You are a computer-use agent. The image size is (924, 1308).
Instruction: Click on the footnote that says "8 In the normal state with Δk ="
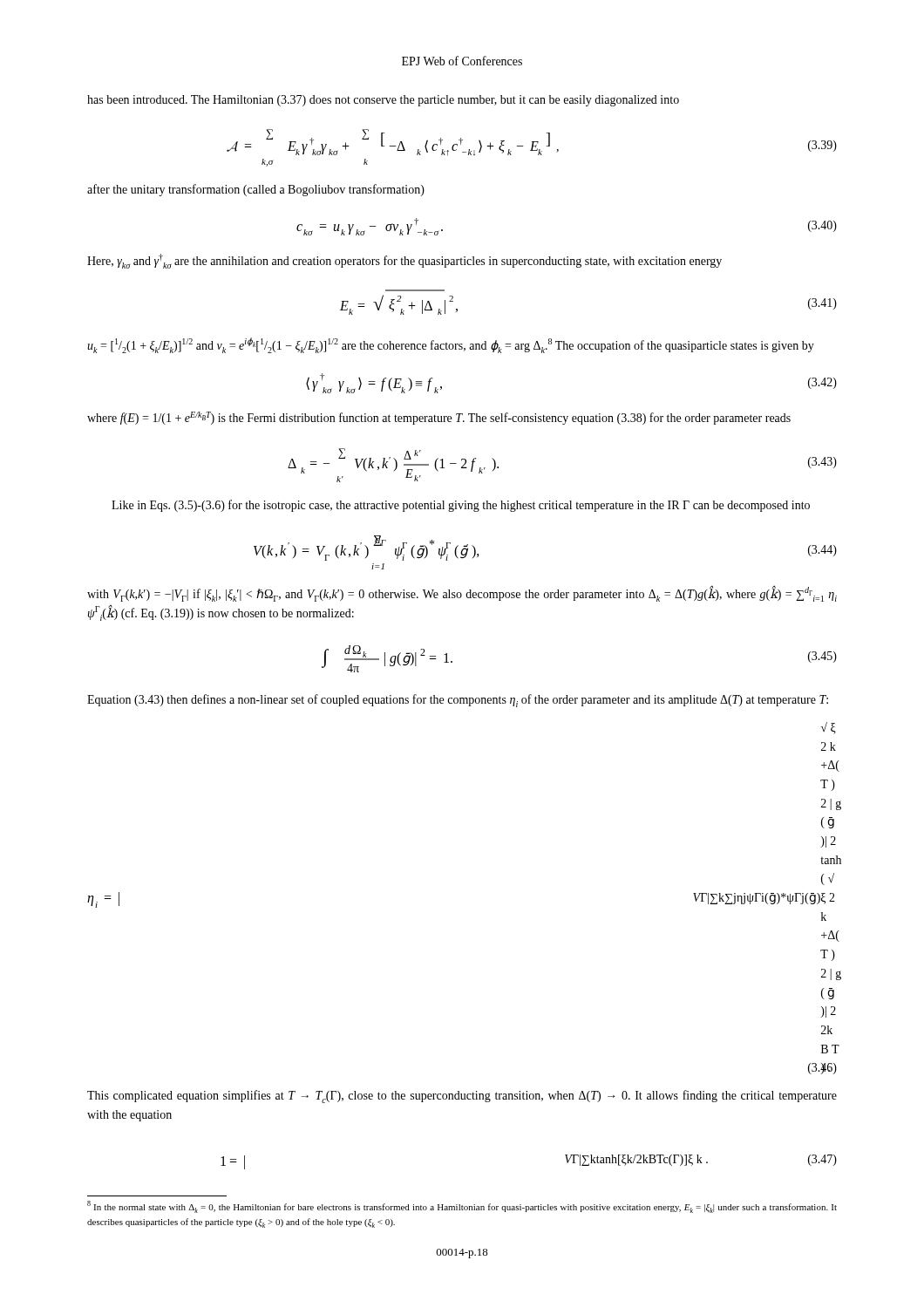pos(462,1215)
